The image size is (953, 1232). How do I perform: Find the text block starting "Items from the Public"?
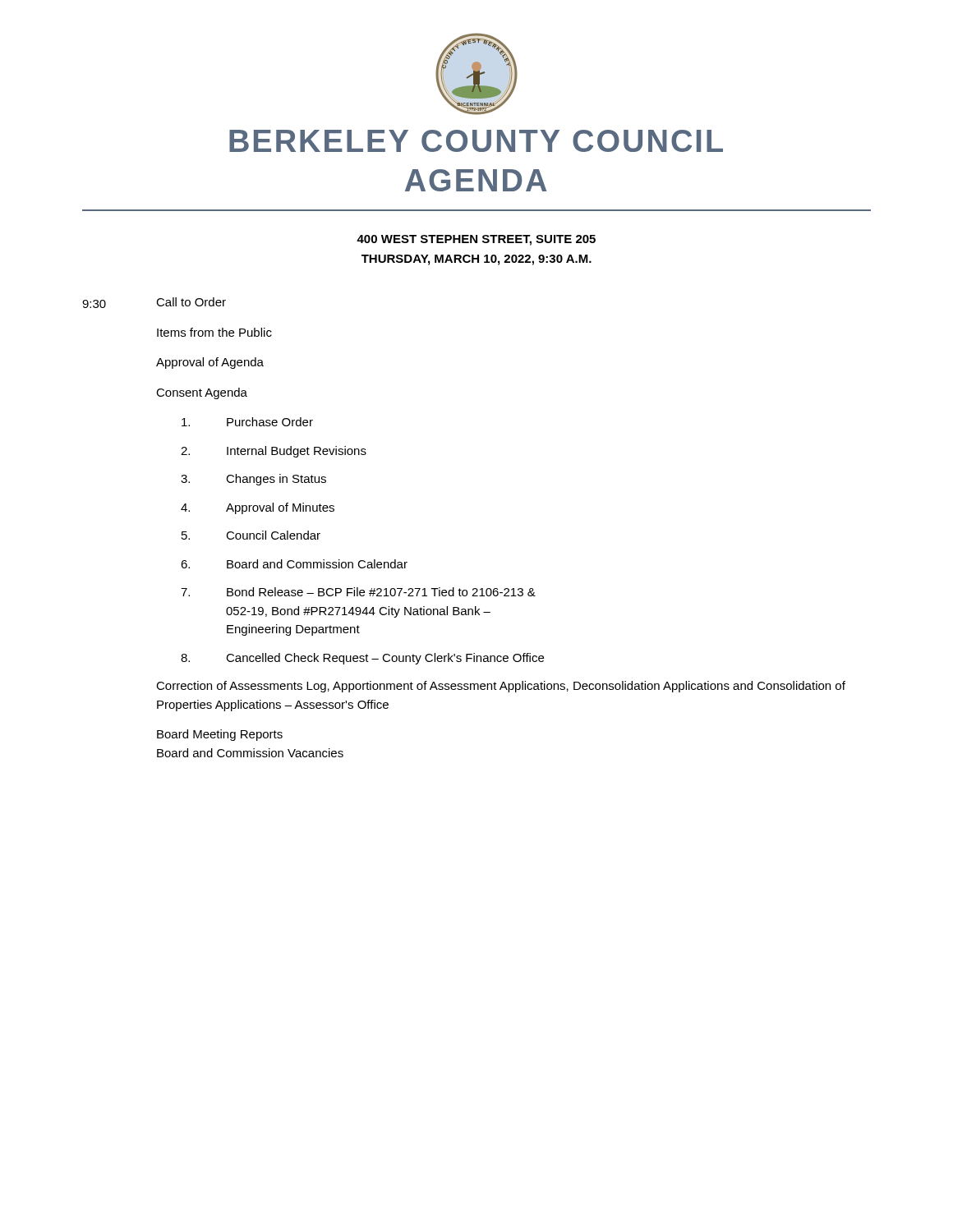click(x=214, y=332)
